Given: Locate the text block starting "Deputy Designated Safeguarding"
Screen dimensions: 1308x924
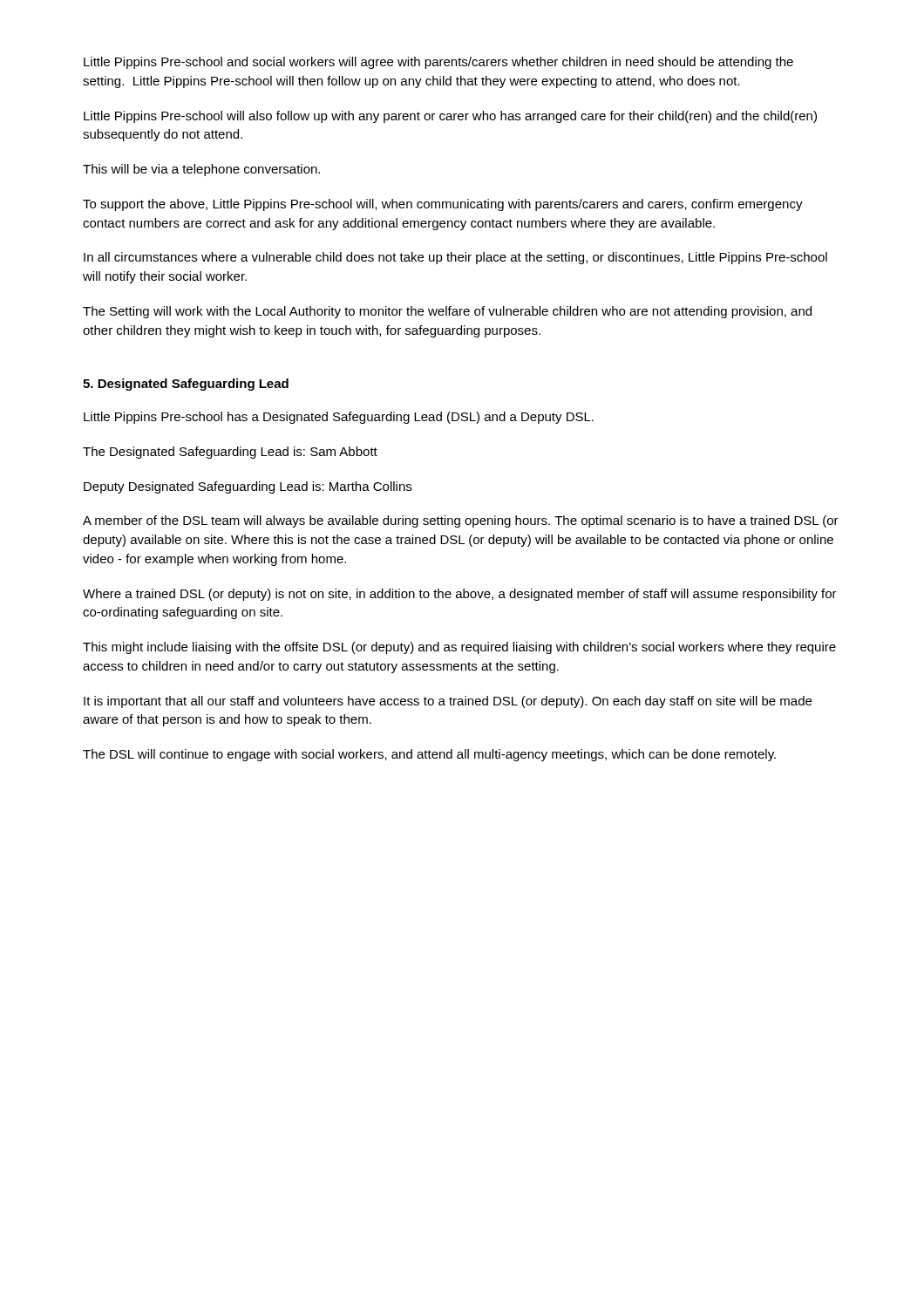Looking at the screenshot, I should pos(247,486).
